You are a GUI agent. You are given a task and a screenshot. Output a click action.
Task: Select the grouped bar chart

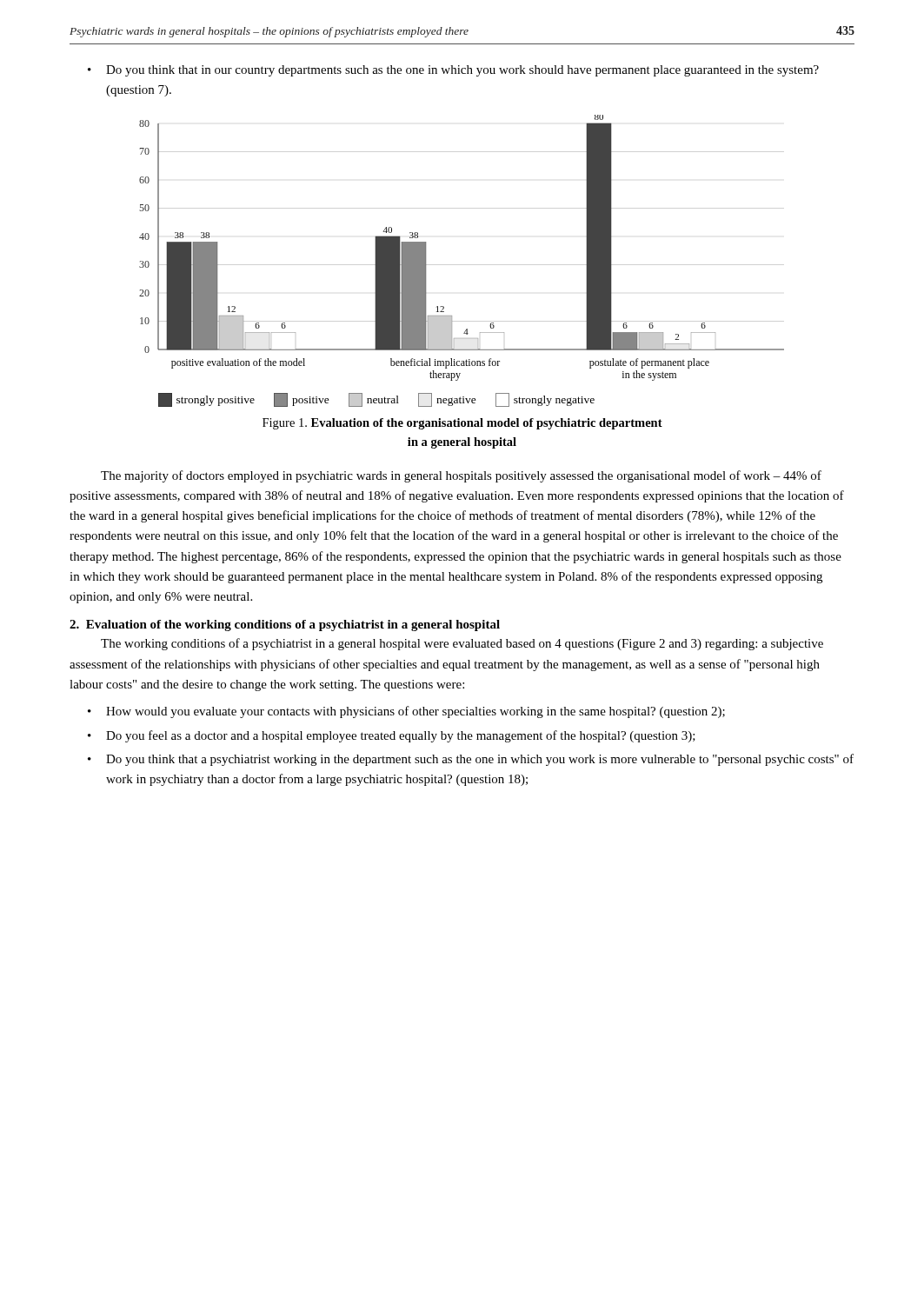coord(462,261)
